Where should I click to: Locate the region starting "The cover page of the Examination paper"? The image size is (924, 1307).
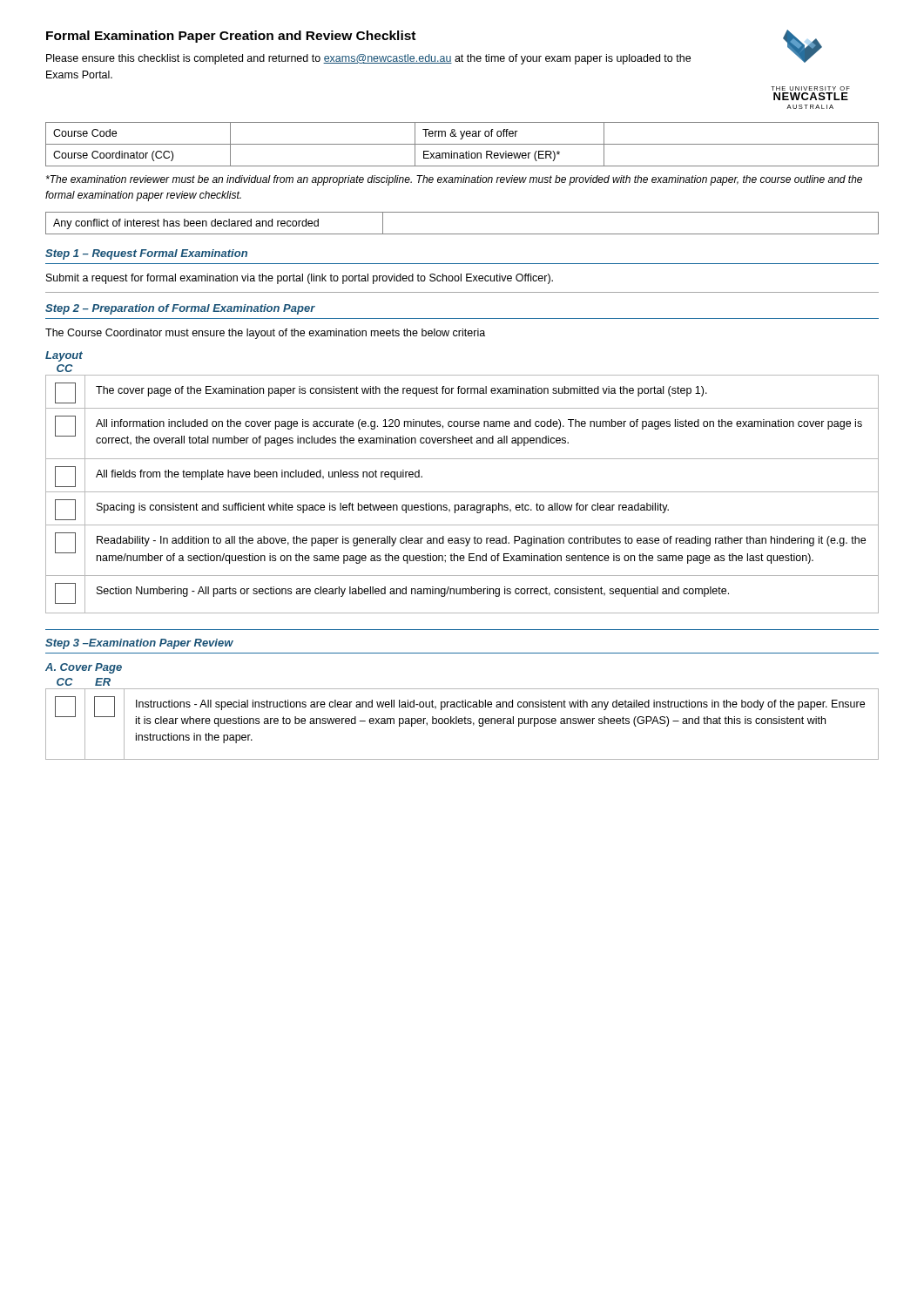pyautogui.click(x=462, y=391)
